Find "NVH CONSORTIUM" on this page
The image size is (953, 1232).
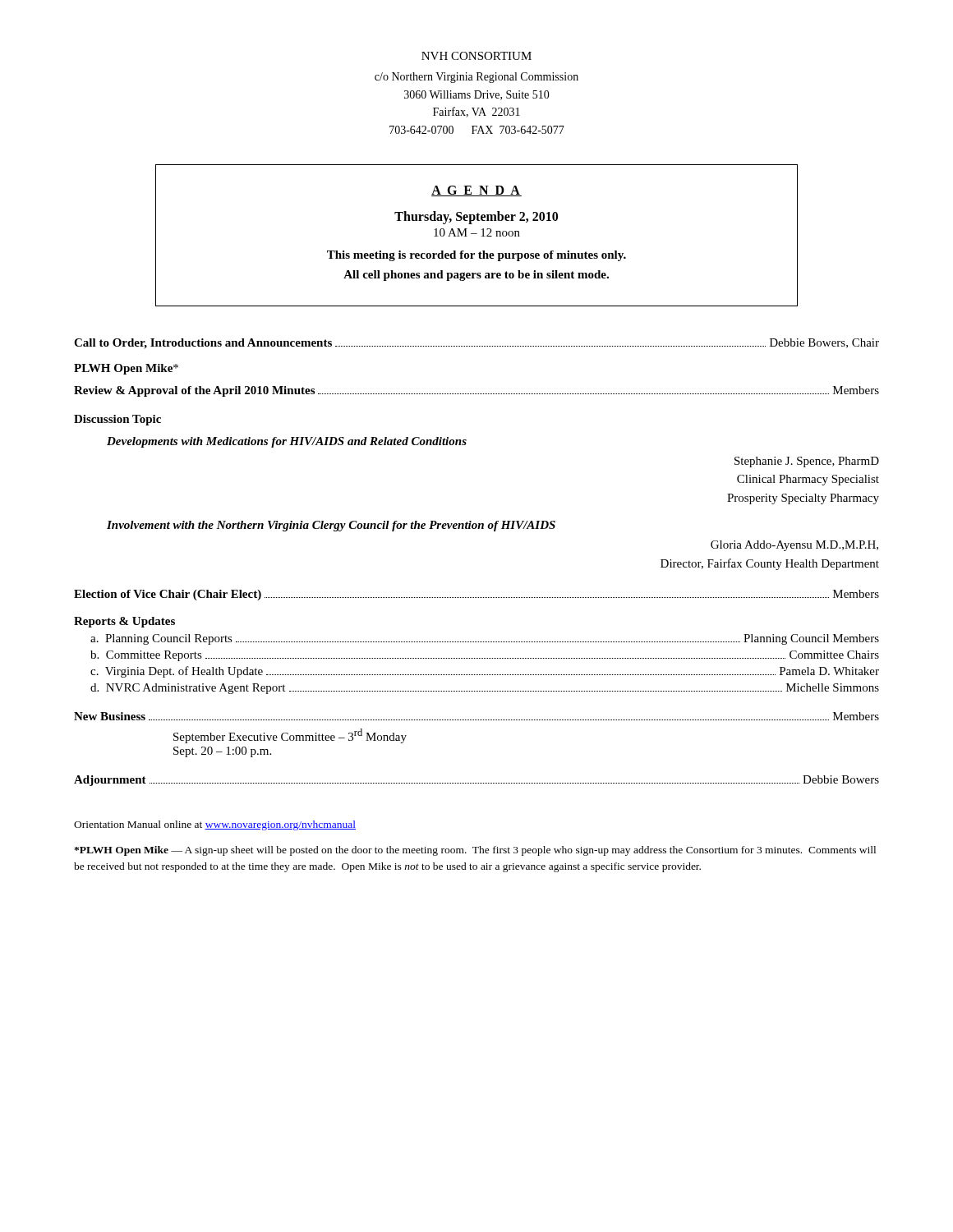pyautogui.click(x=476, y=56)
